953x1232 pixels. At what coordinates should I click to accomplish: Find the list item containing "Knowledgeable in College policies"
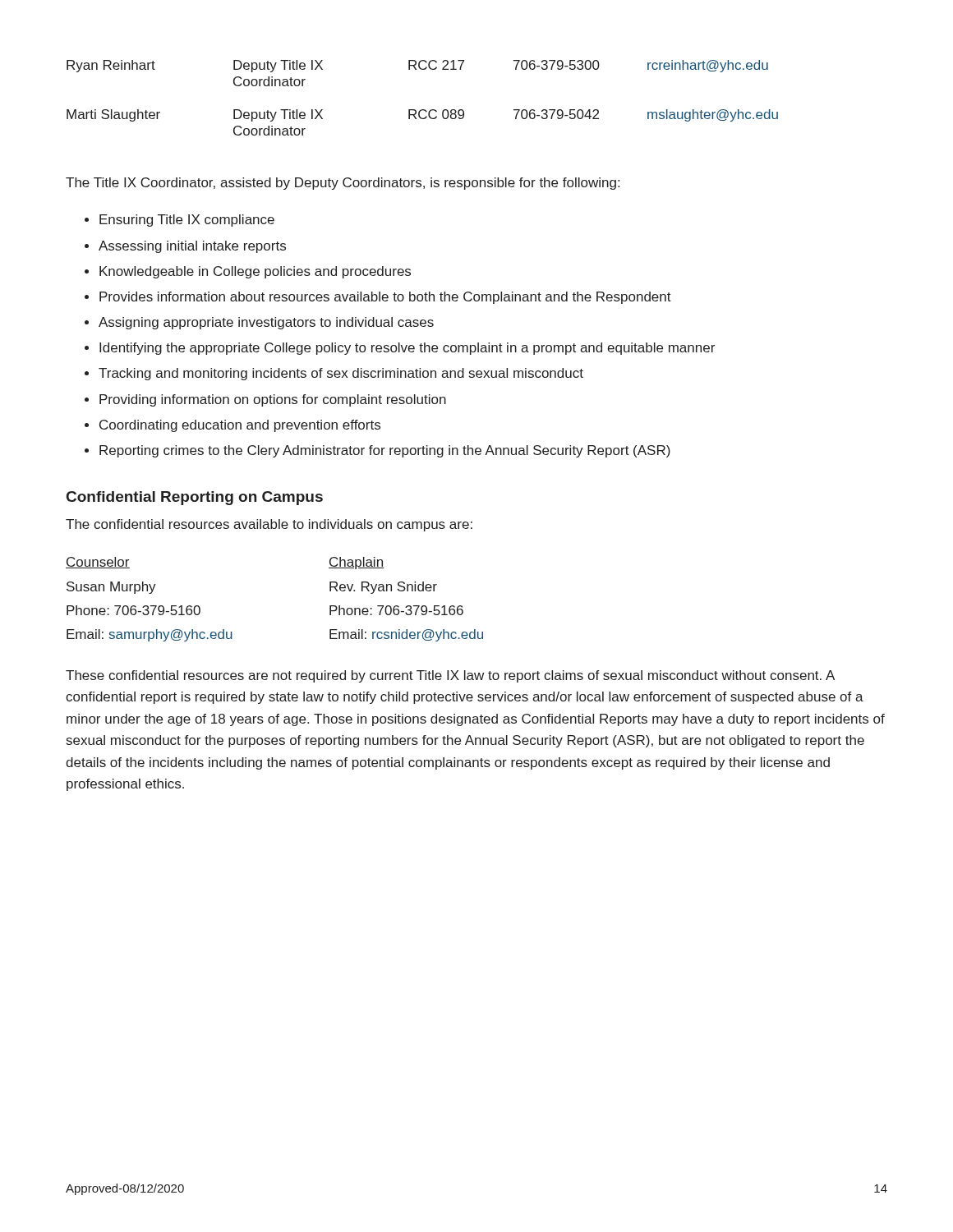point(255,271)
